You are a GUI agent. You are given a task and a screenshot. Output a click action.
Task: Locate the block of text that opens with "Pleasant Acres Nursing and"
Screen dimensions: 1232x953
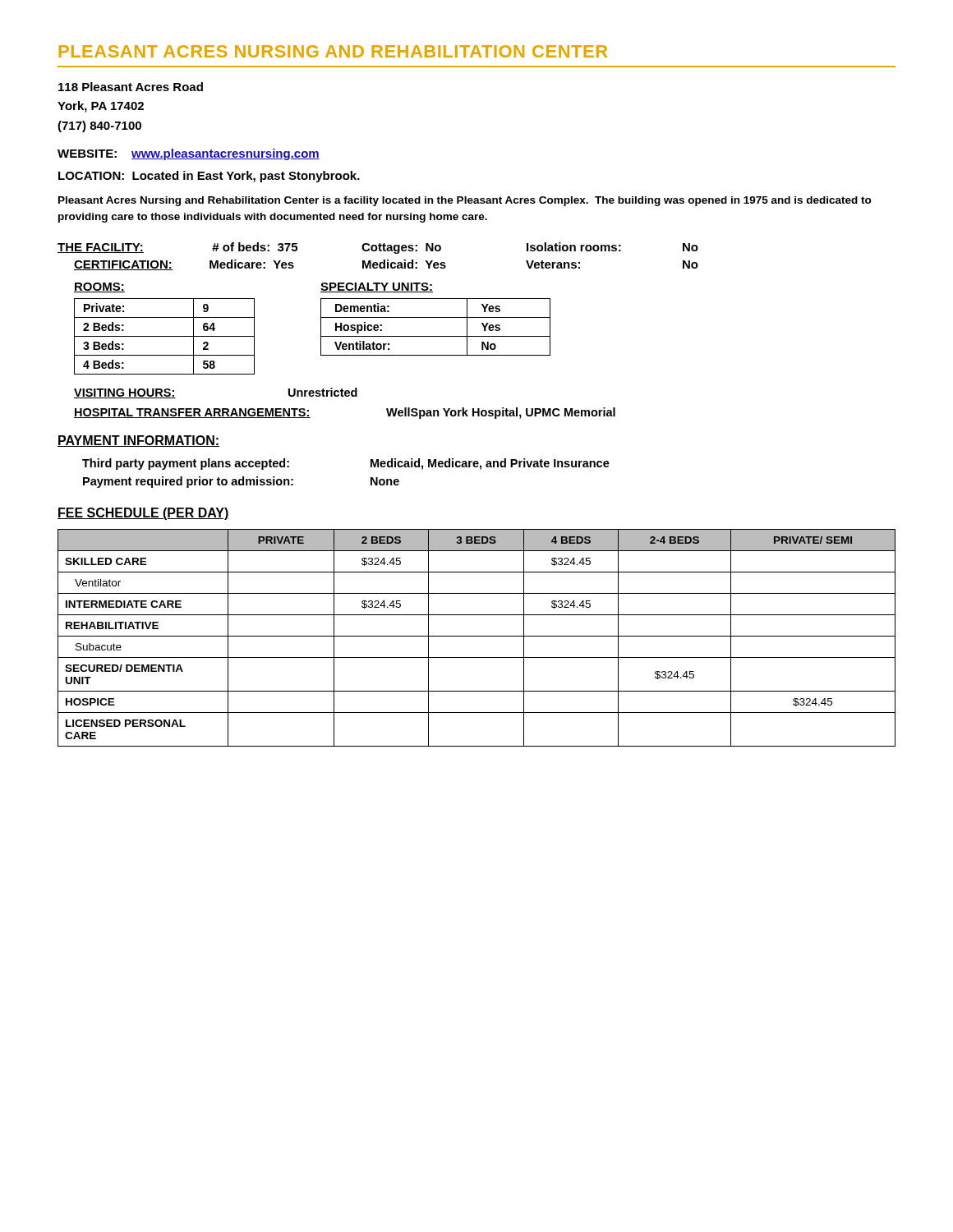[x=464, y=208]
